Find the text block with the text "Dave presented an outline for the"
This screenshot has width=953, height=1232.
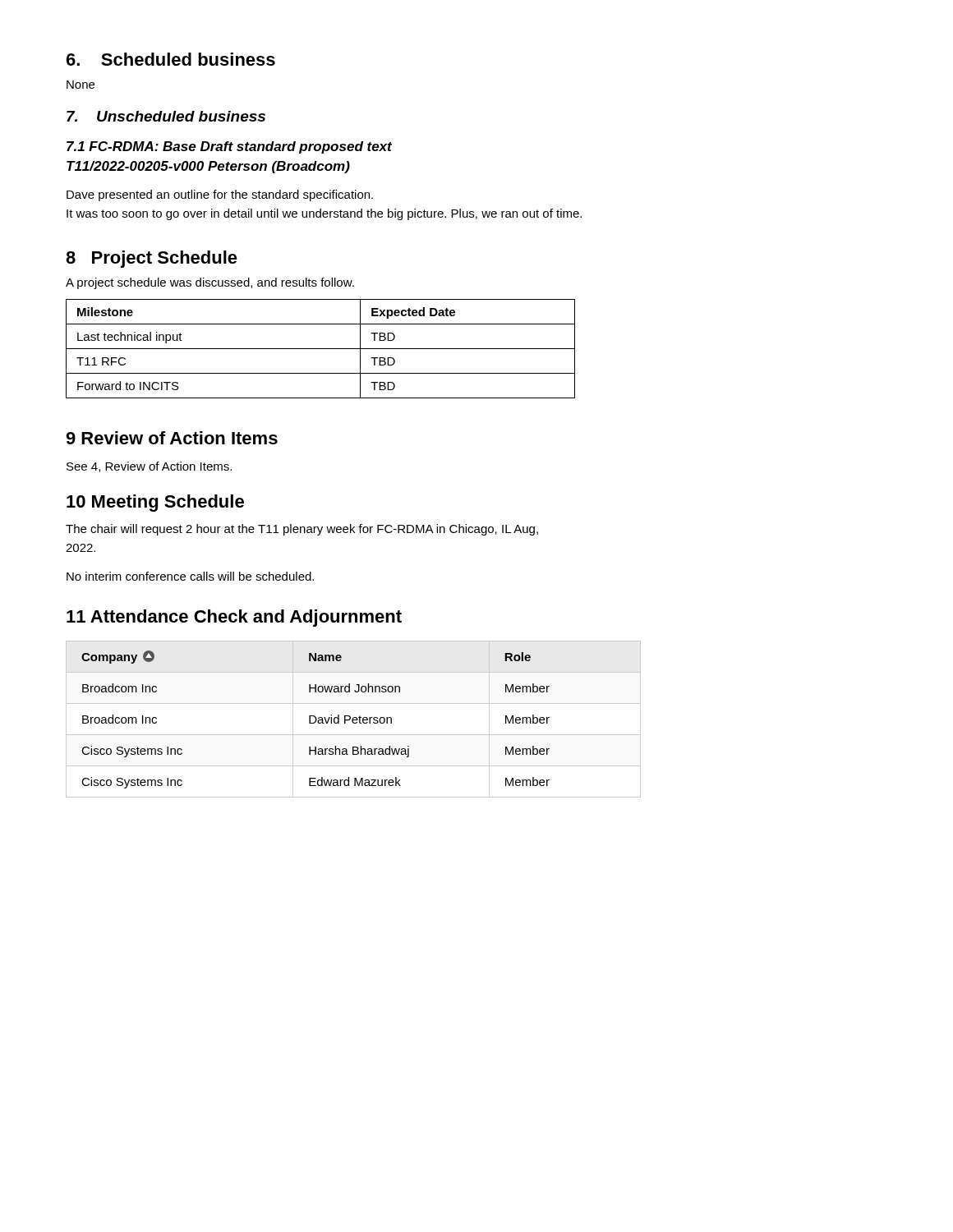click(324, 203)
